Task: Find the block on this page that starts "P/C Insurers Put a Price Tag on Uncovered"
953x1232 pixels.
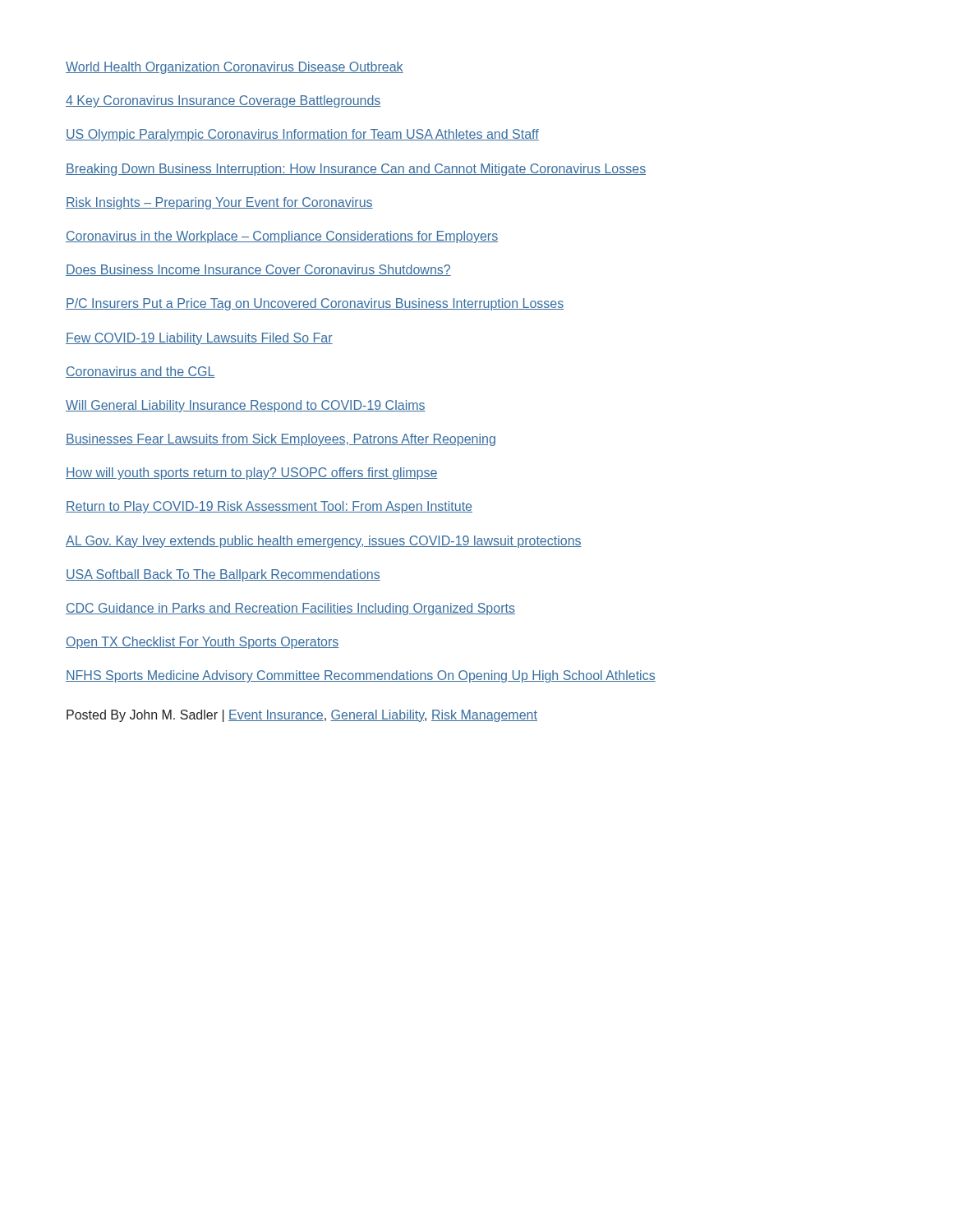Action: (x=315, y=304)
